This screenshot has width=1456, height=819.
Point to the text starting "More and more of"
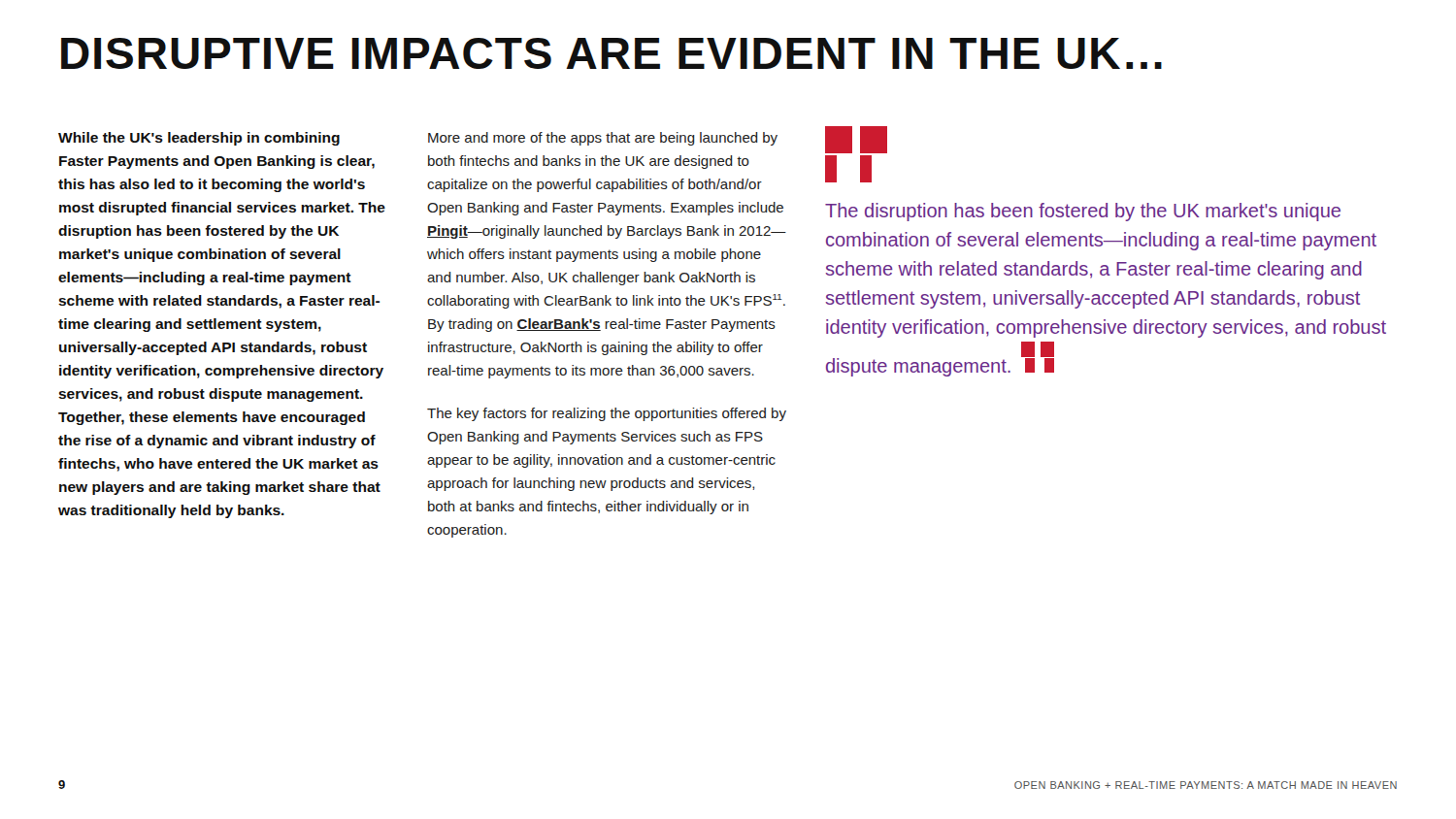607,334
